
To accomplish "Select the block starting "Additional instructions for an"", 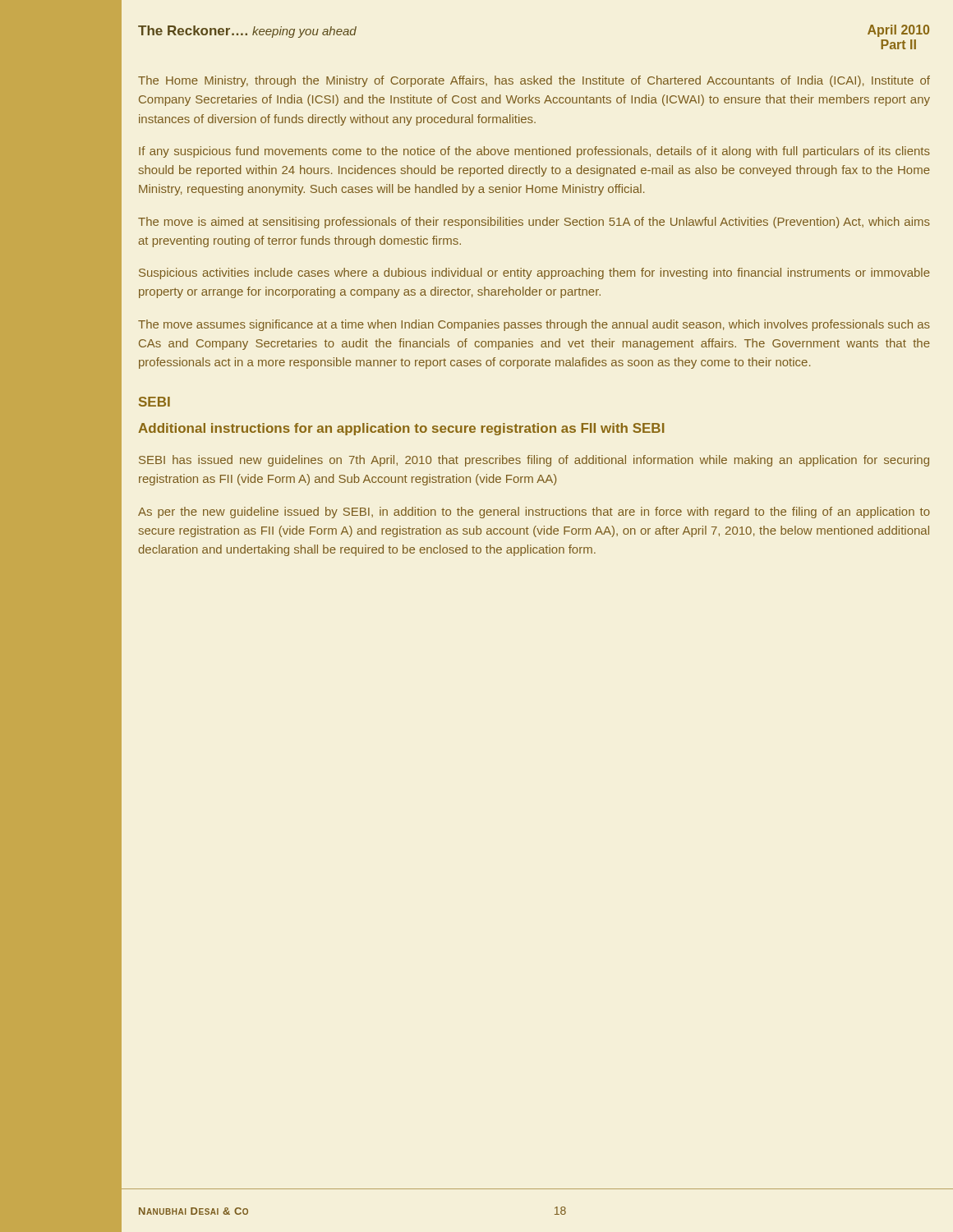I will click(401, 429).
